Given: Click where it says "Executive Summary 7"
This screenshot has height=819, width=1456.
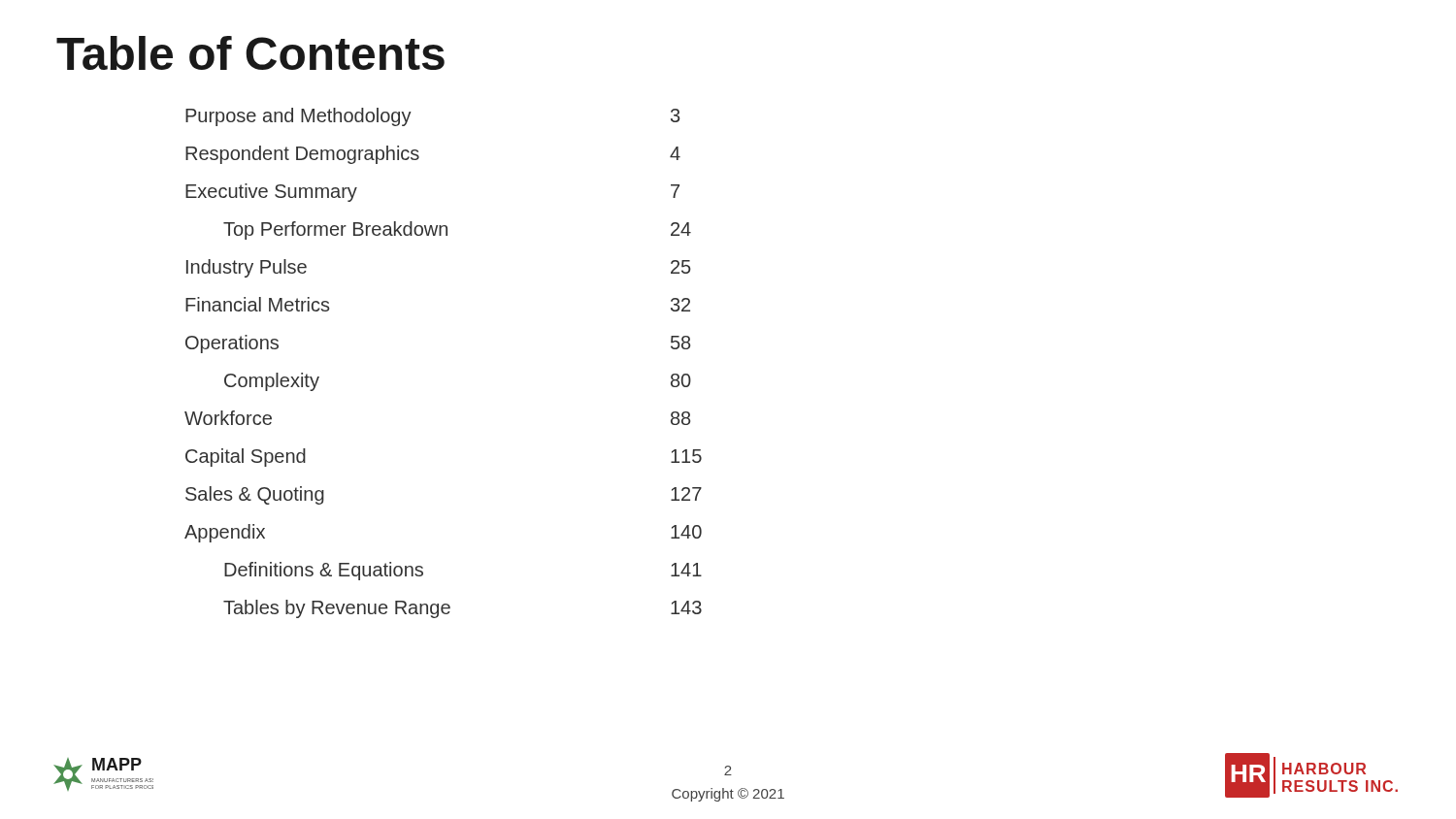Looking at the screenshot, I should point(280,192).
